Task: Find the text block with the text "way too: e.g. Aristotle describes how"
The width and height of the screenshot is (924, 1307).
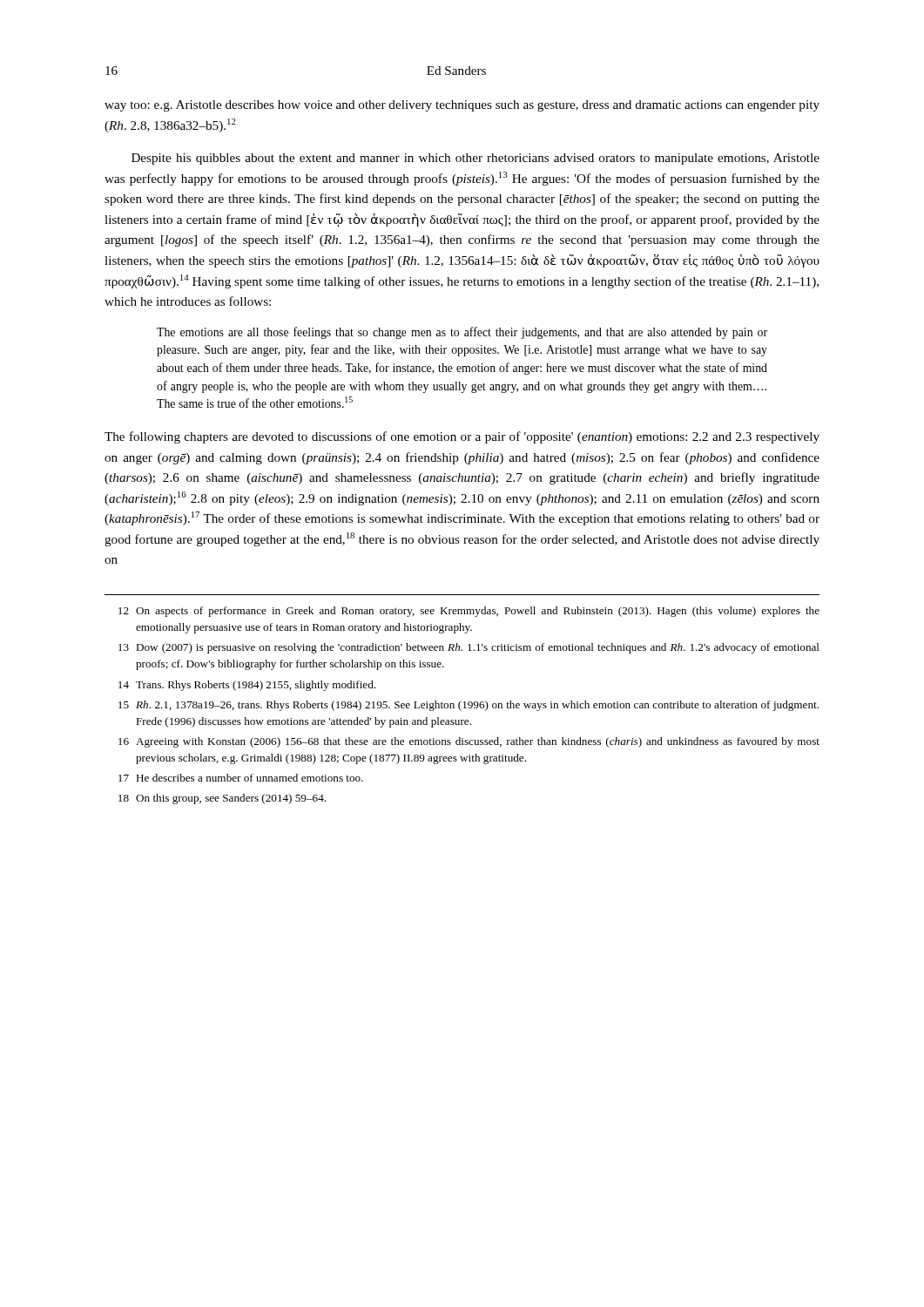Action: tap(462, 115)
